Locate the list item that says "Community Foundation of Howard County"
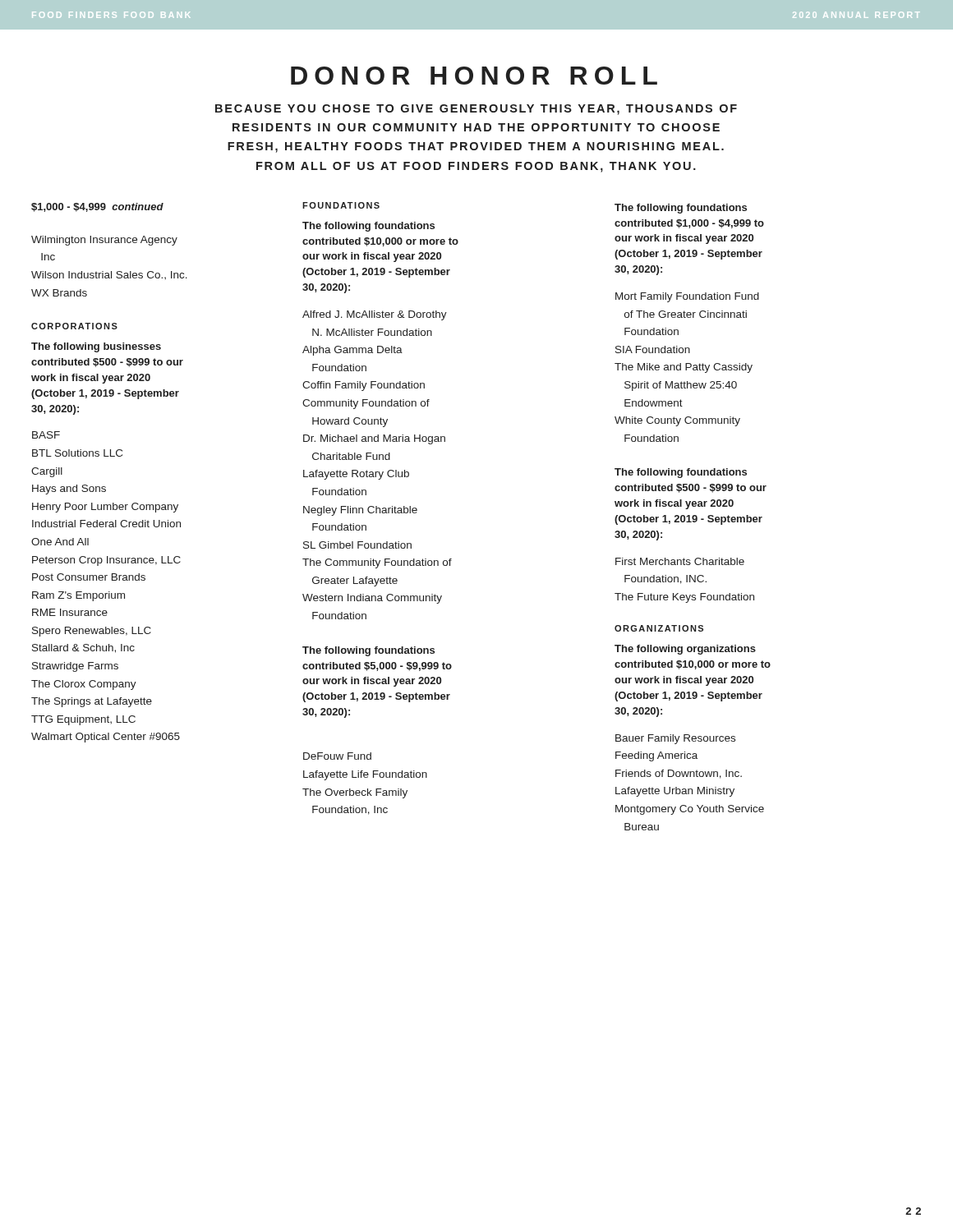This screenshot has width=953, height=1232. coord(366,412)
